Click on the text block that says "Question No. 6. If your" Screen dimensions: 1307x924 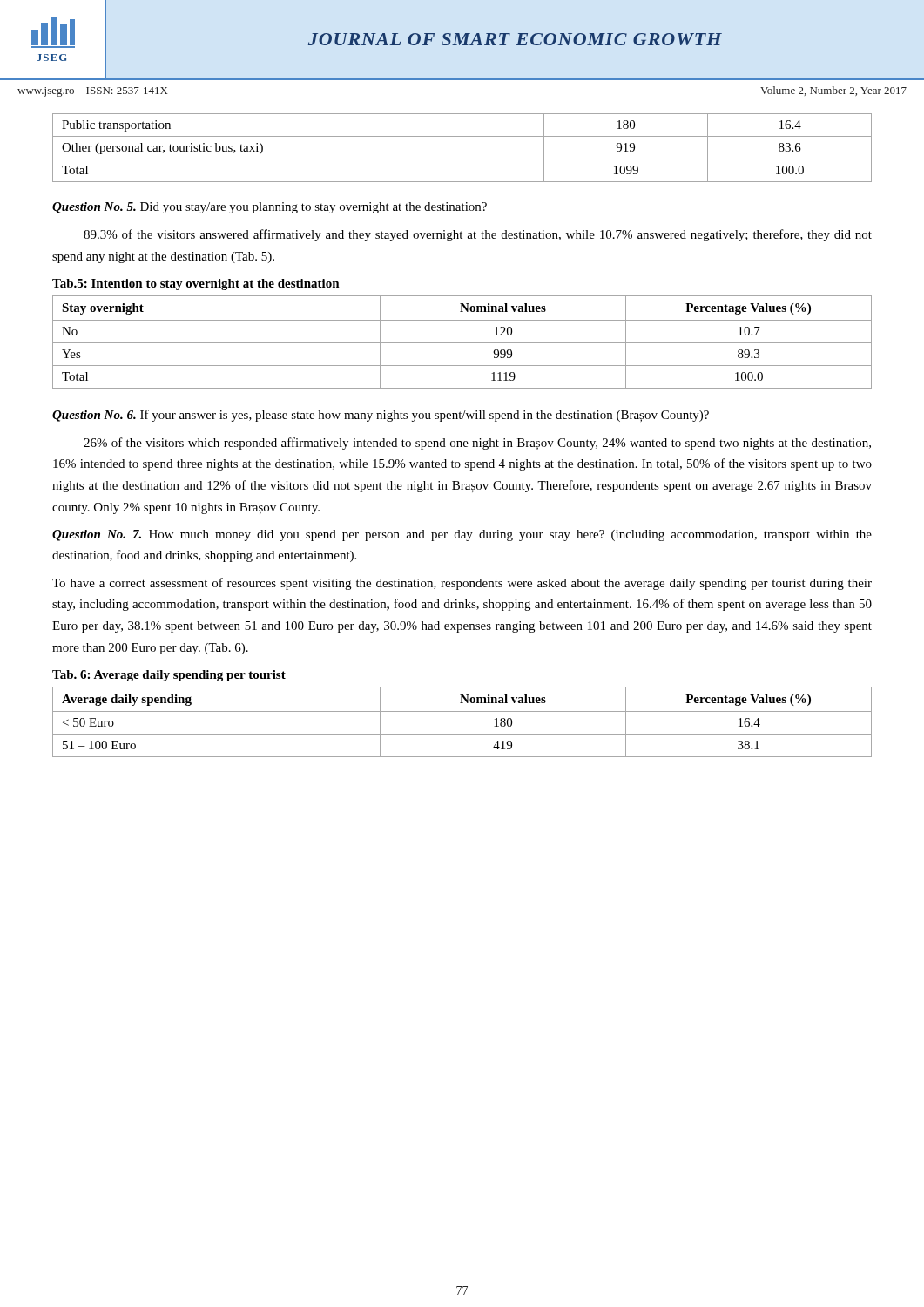(x=381, y=414)
